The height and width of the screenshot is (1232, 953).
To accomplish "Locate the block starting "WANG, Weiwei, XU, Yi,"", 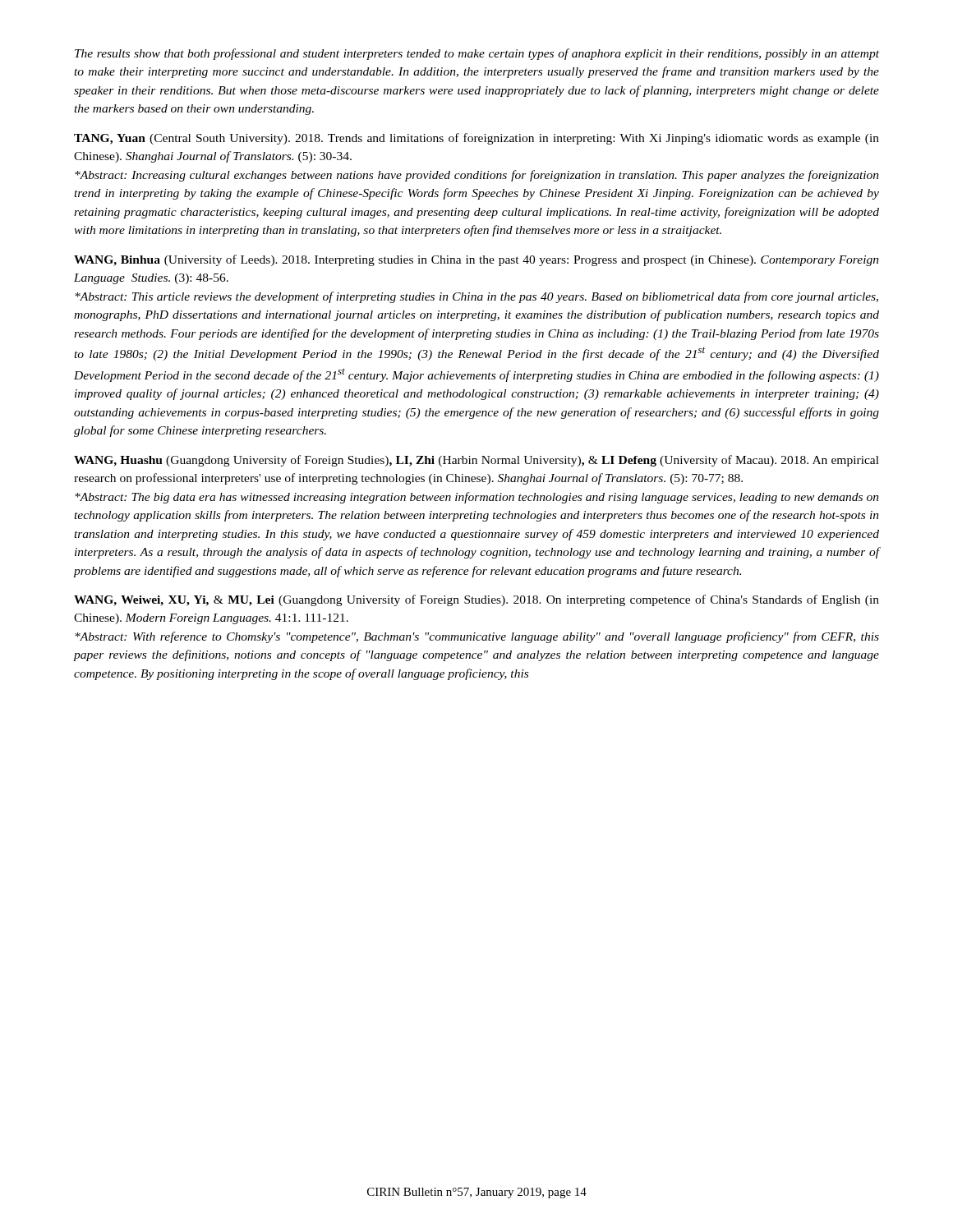I will (476, 636).
